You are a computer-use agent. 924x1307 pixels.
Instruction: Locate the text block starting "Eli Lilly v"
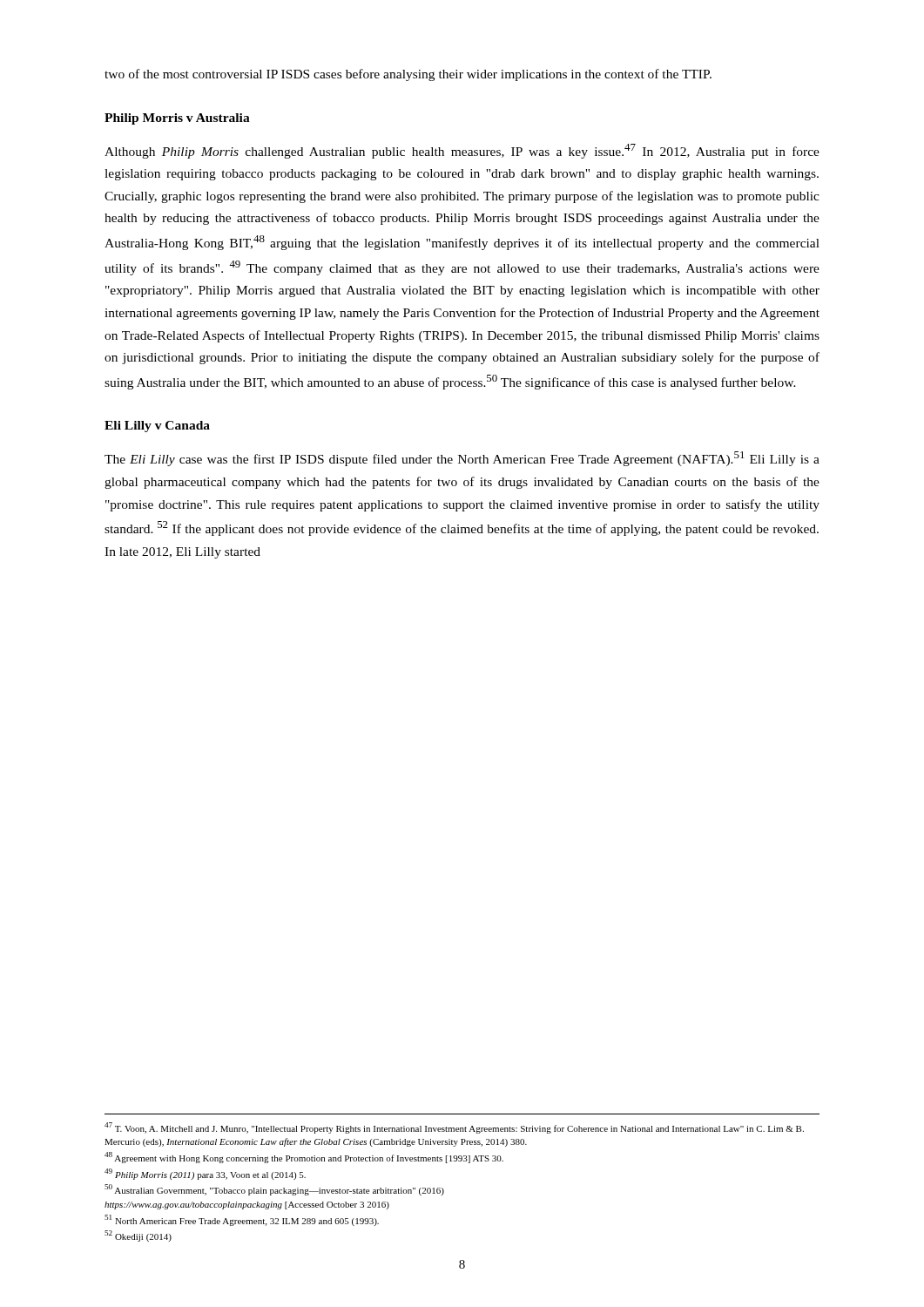click(x=157, y=425)
